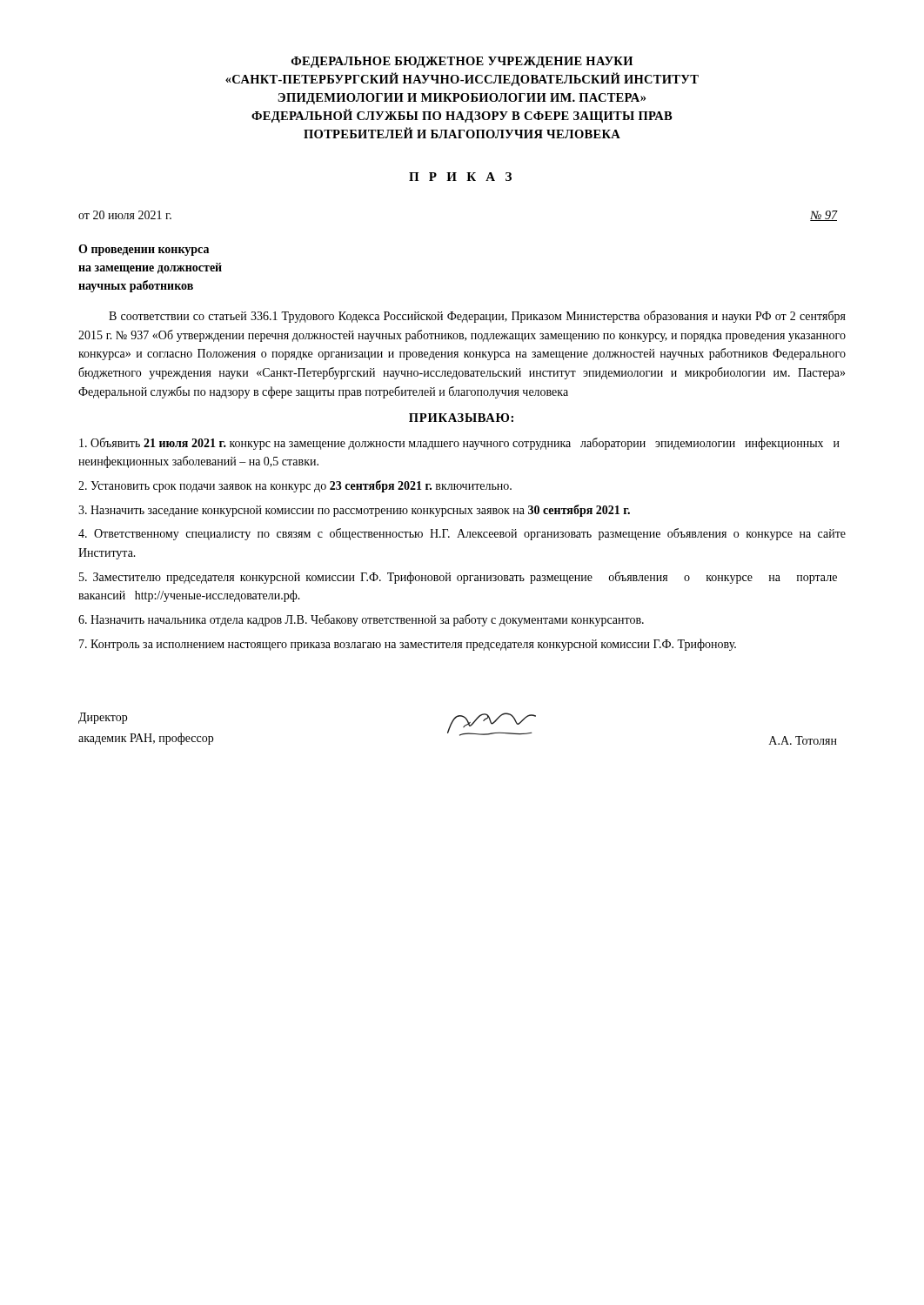Locate the text that says "№ 97"
Screen dimensions: 1305x924
pyautogui.click(x=824, y=215)
